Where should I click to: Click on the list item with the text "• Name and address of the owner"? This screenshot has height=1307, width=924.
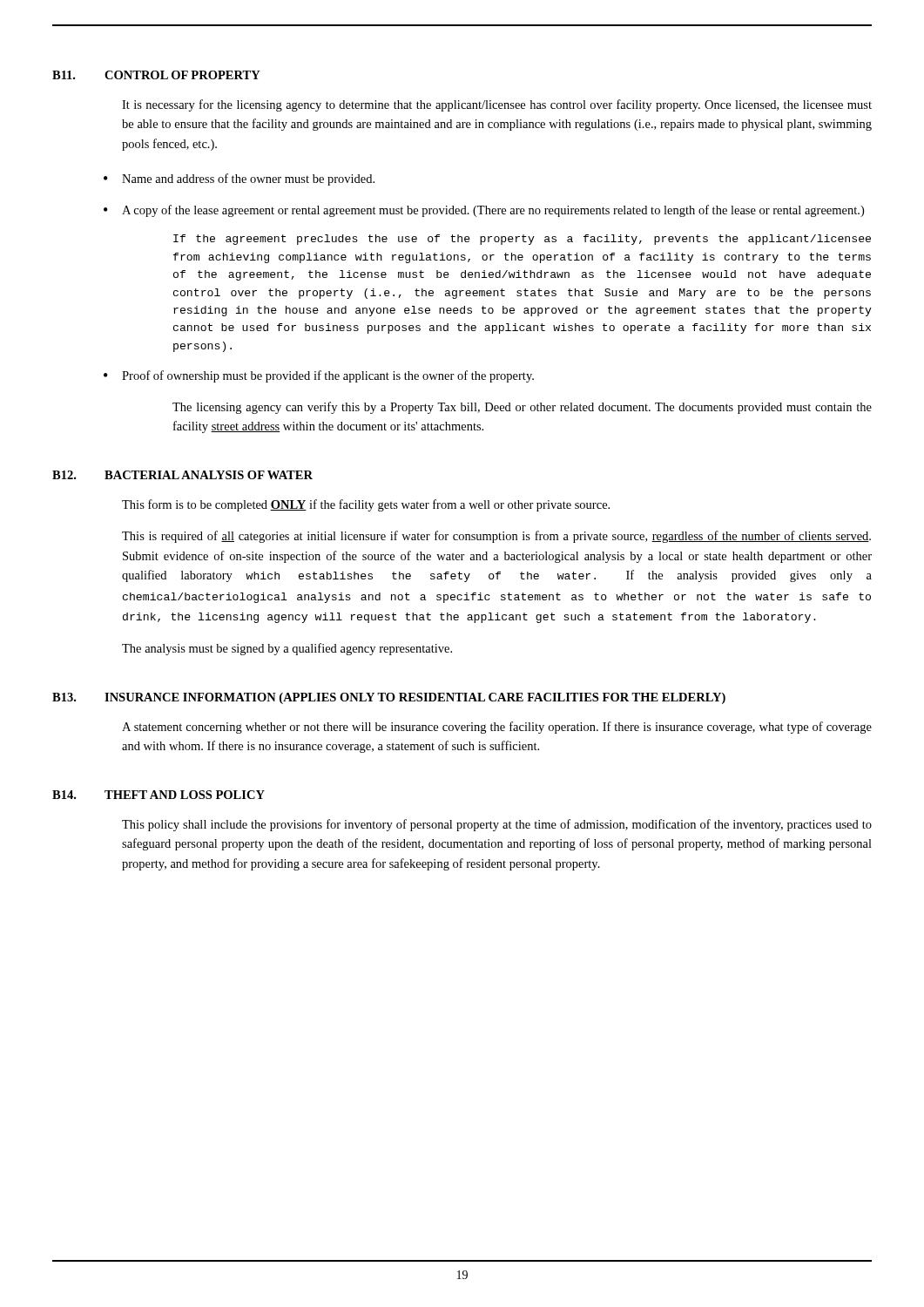click(x=239, y=179)
